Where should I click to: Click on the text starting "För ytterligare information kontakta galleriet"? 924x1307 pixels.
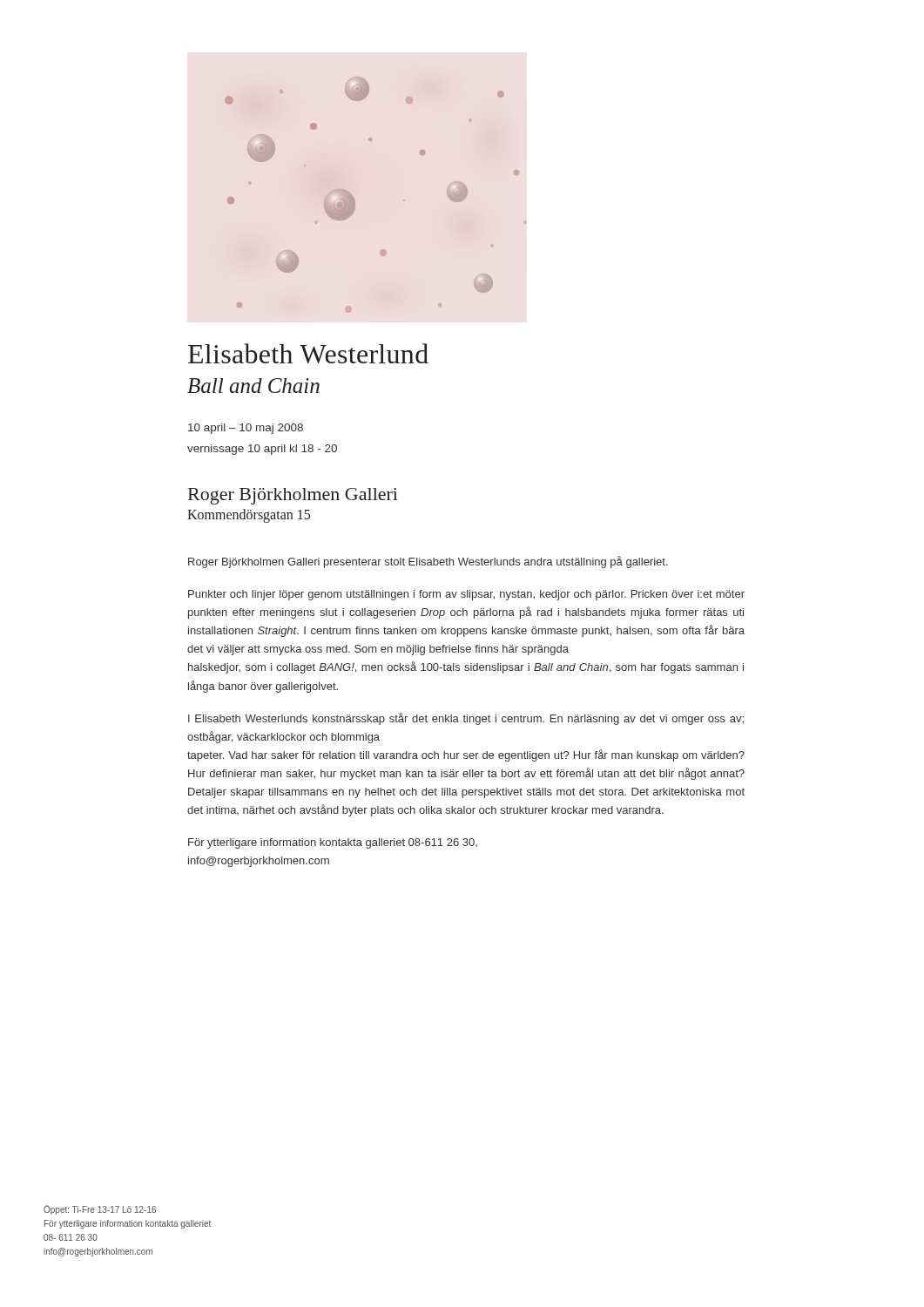pos(333,851)
